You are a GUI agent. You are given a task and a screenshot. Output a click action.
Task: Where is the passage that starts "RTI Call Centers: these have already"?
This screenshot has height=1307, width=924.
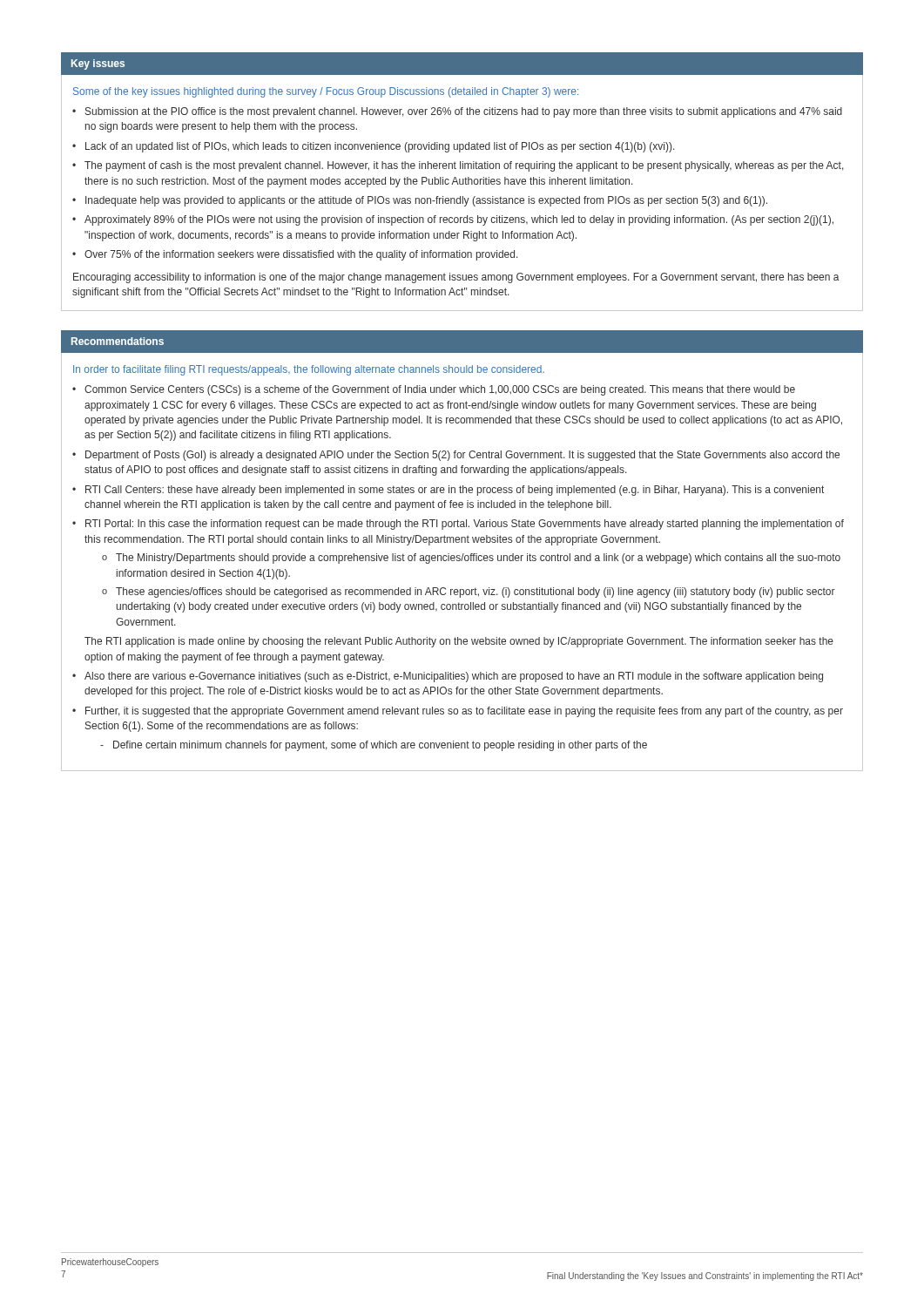454,497
